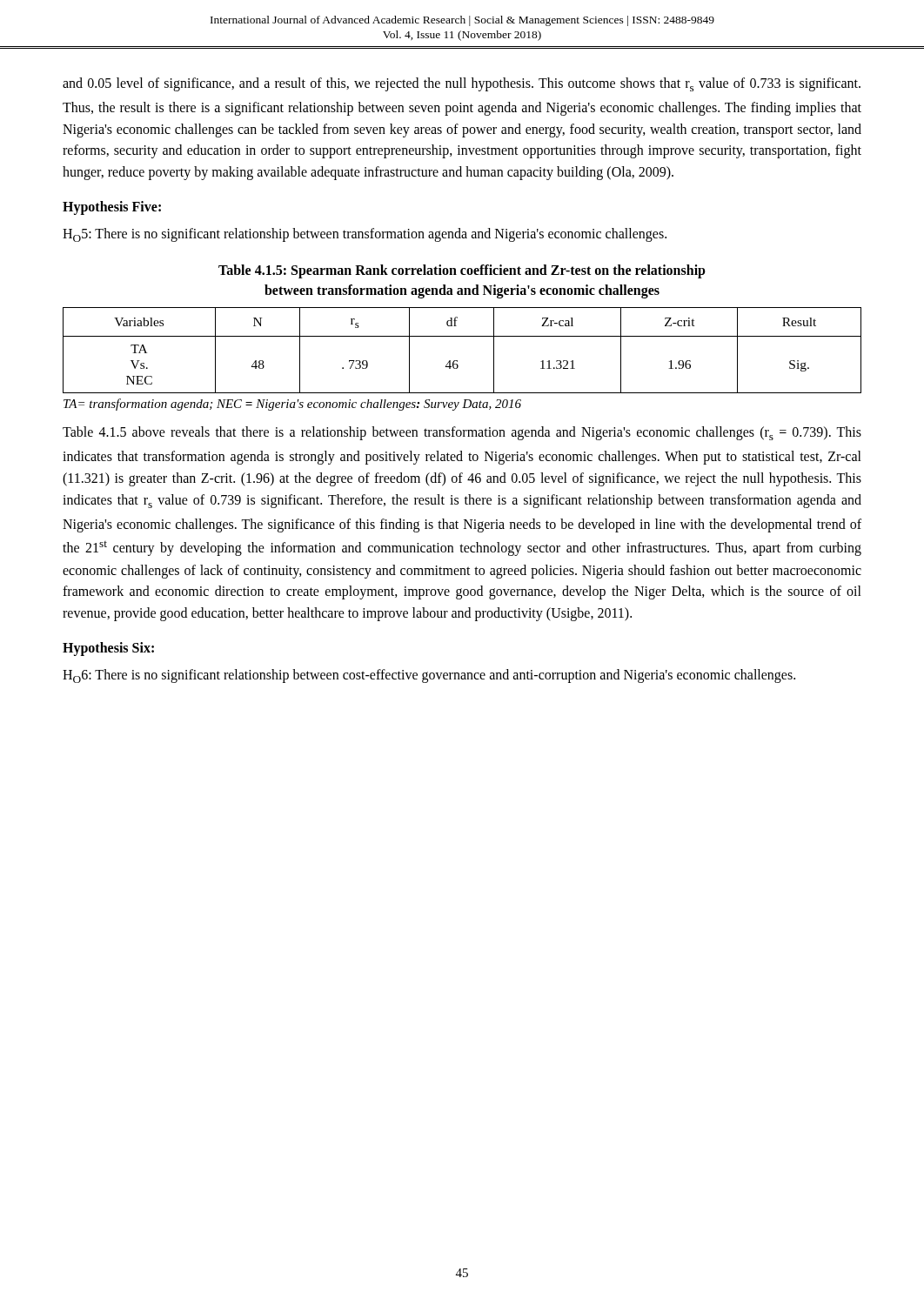This screenshot has height=1305, width=924.
Task: Locate a table
Action: pyautogui.click(x=462, y=350)
